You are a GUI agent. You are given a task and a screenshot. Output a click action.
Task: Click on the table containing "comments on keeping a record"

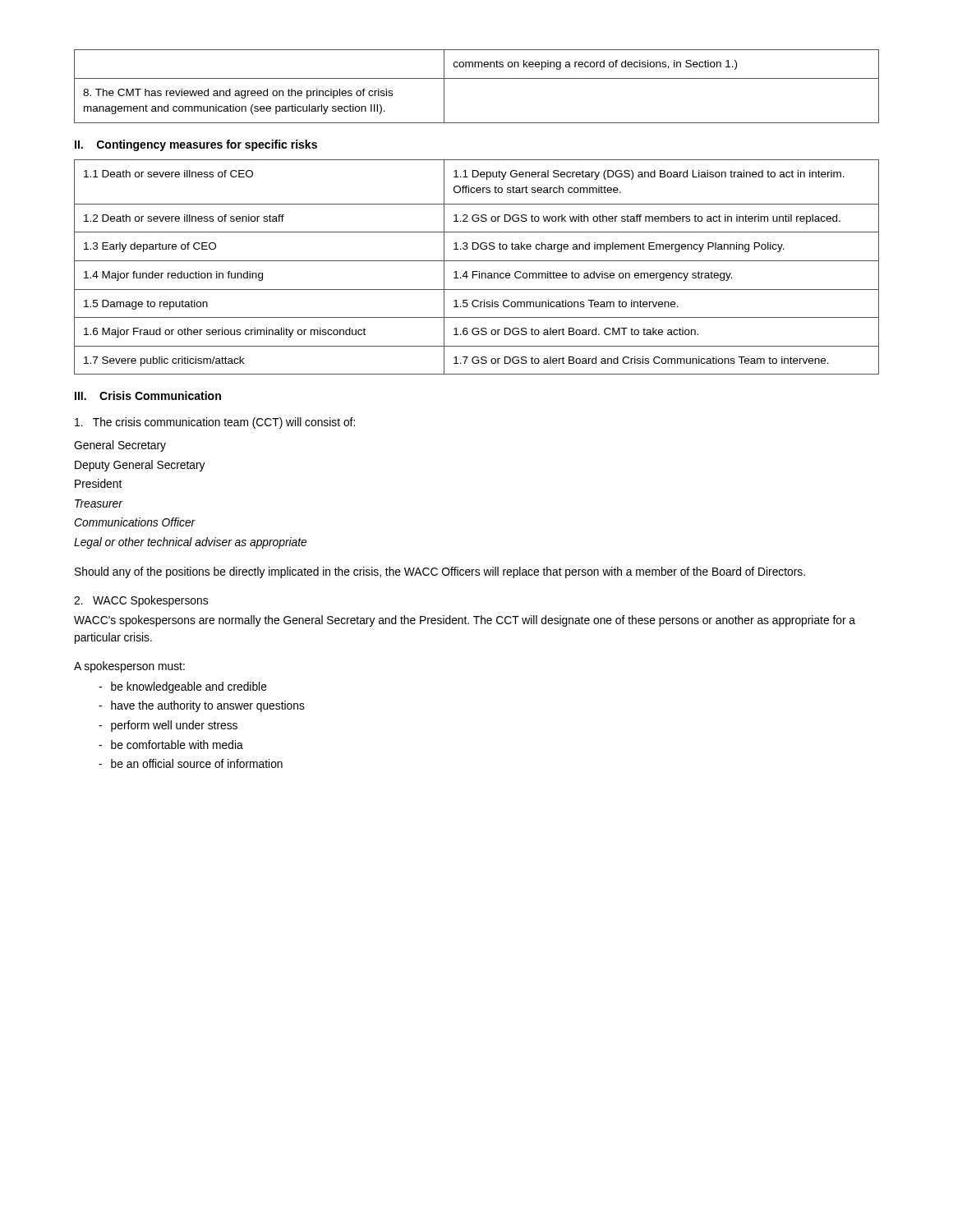click(x=476, y=86)
